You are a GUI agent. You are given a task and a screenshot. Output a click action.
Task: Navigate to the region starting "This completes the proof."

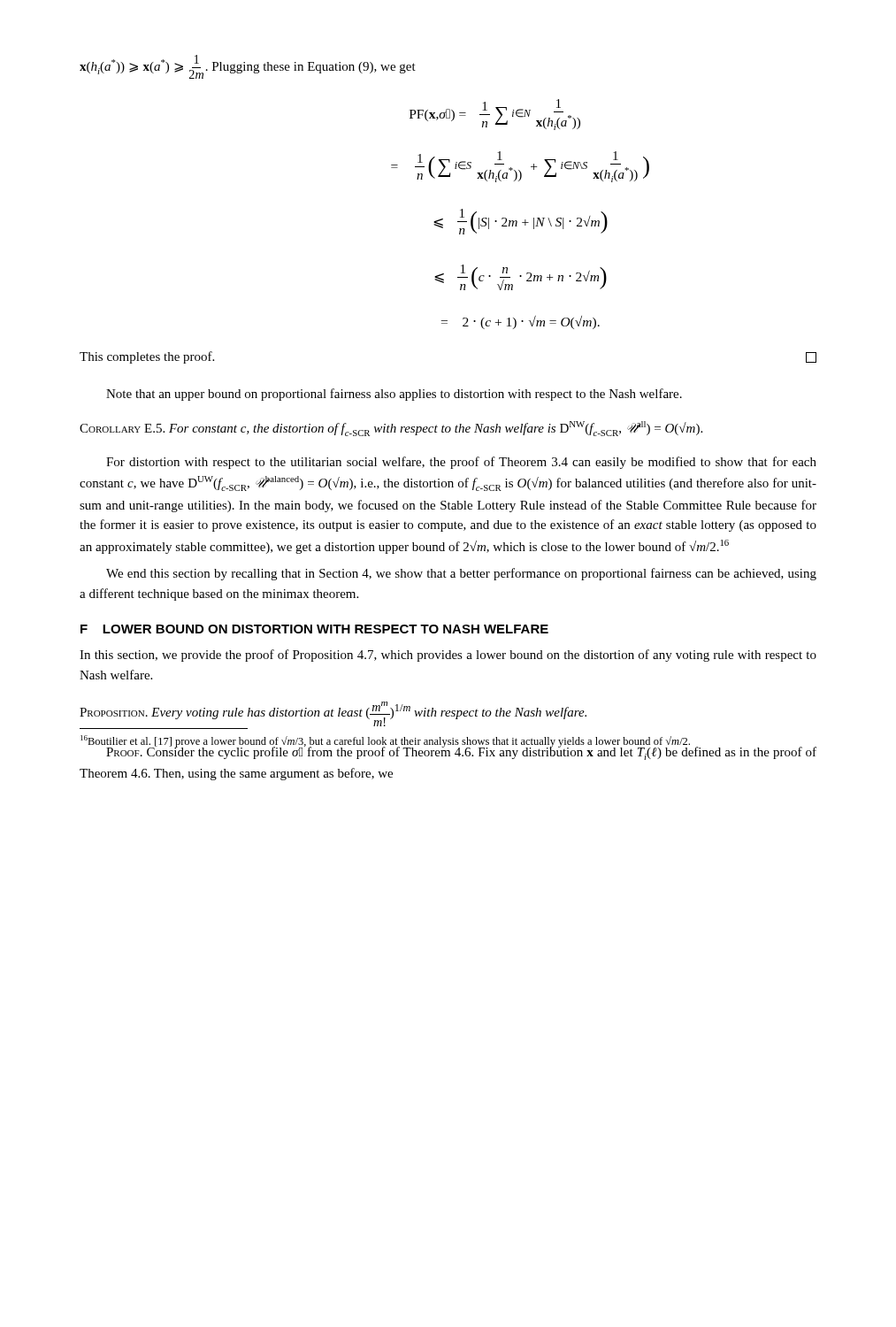pos(150,357)
